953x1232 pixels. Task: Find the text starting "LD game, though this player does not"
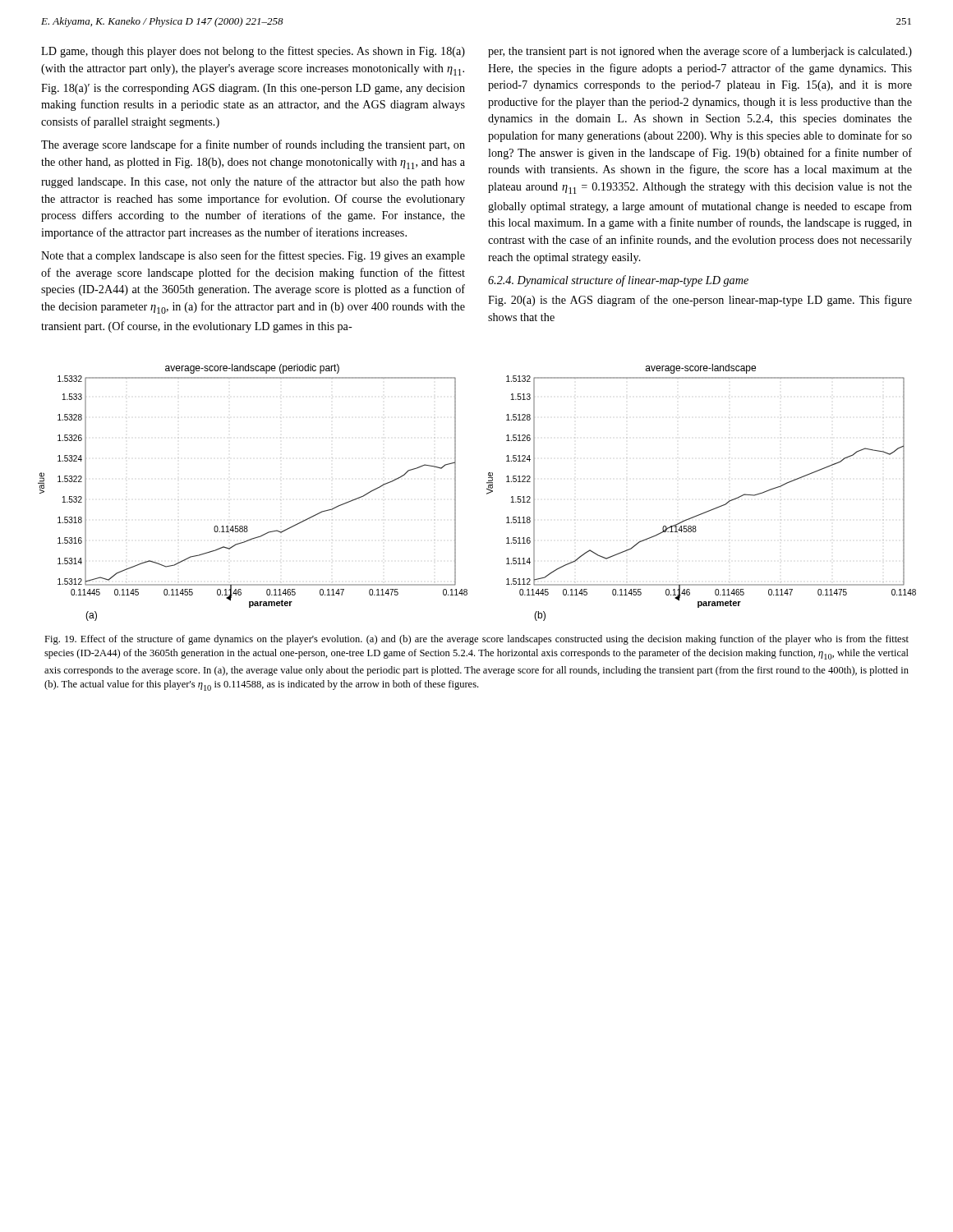tap(253, 86)
